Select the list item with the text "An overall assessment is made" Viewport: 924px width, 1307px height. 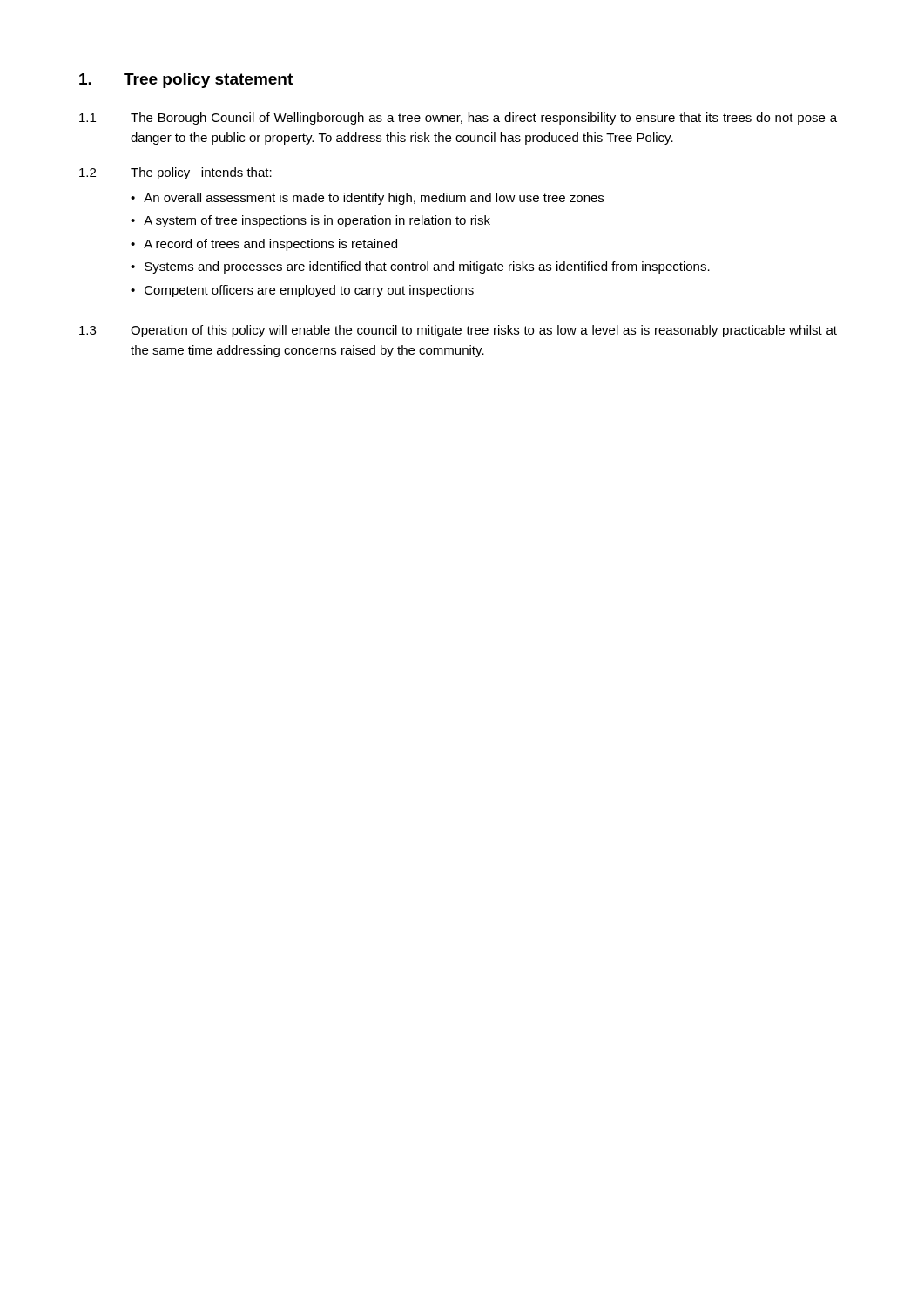pos(374,197)
